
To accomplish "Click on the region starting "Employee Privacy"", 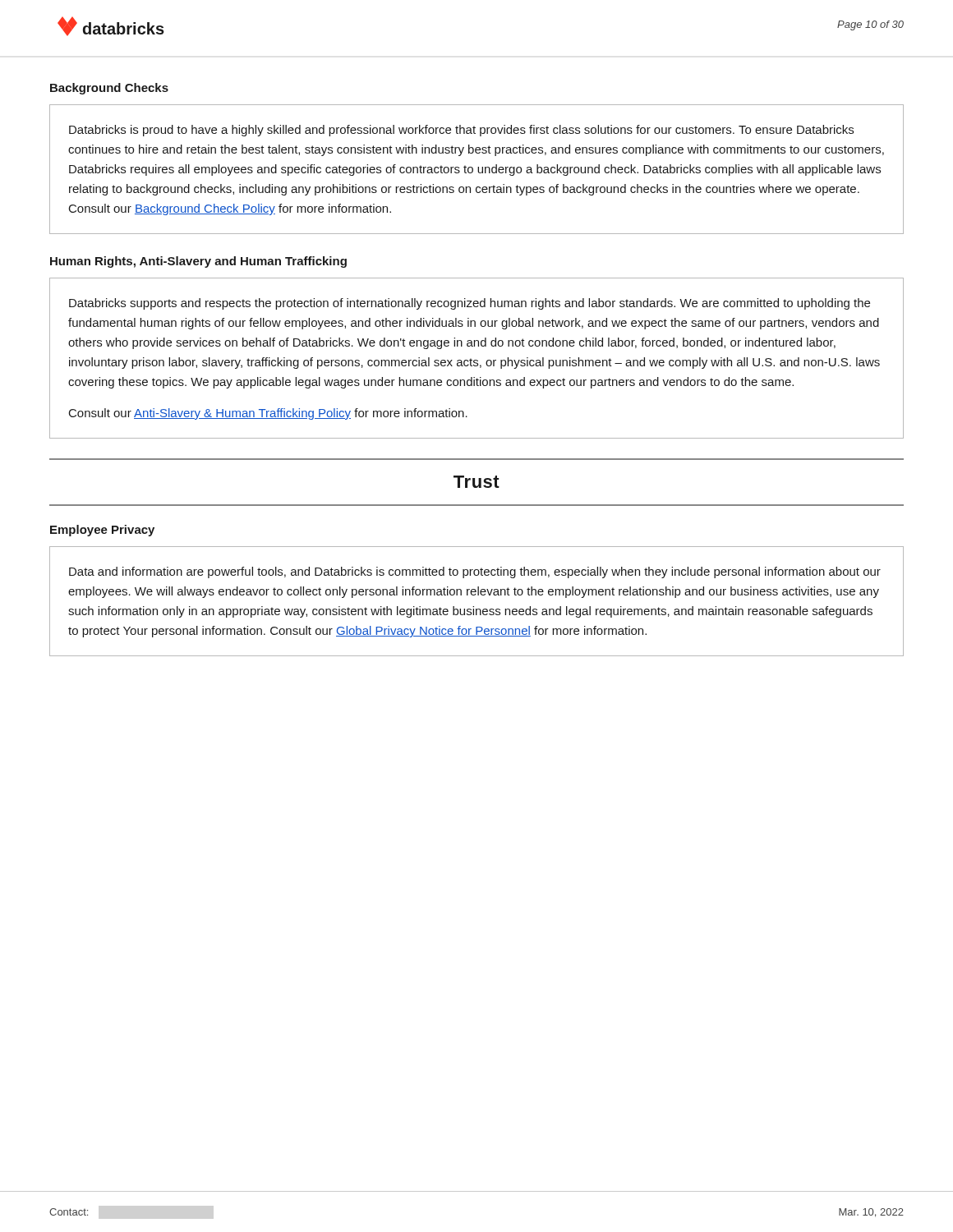I will point(102,531).
